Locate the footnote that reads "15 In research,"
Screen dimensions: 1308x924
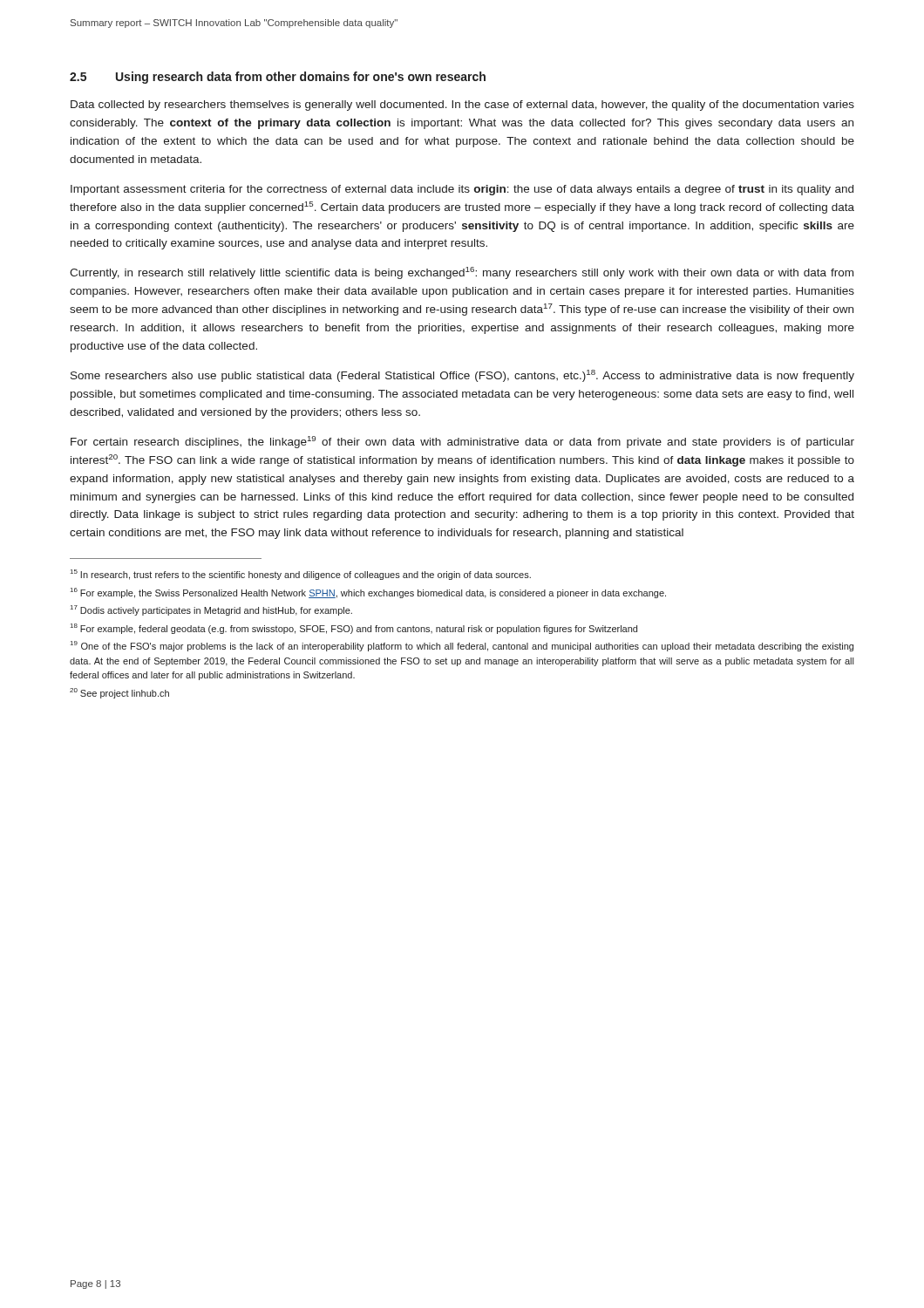click(x=301, y=574)
